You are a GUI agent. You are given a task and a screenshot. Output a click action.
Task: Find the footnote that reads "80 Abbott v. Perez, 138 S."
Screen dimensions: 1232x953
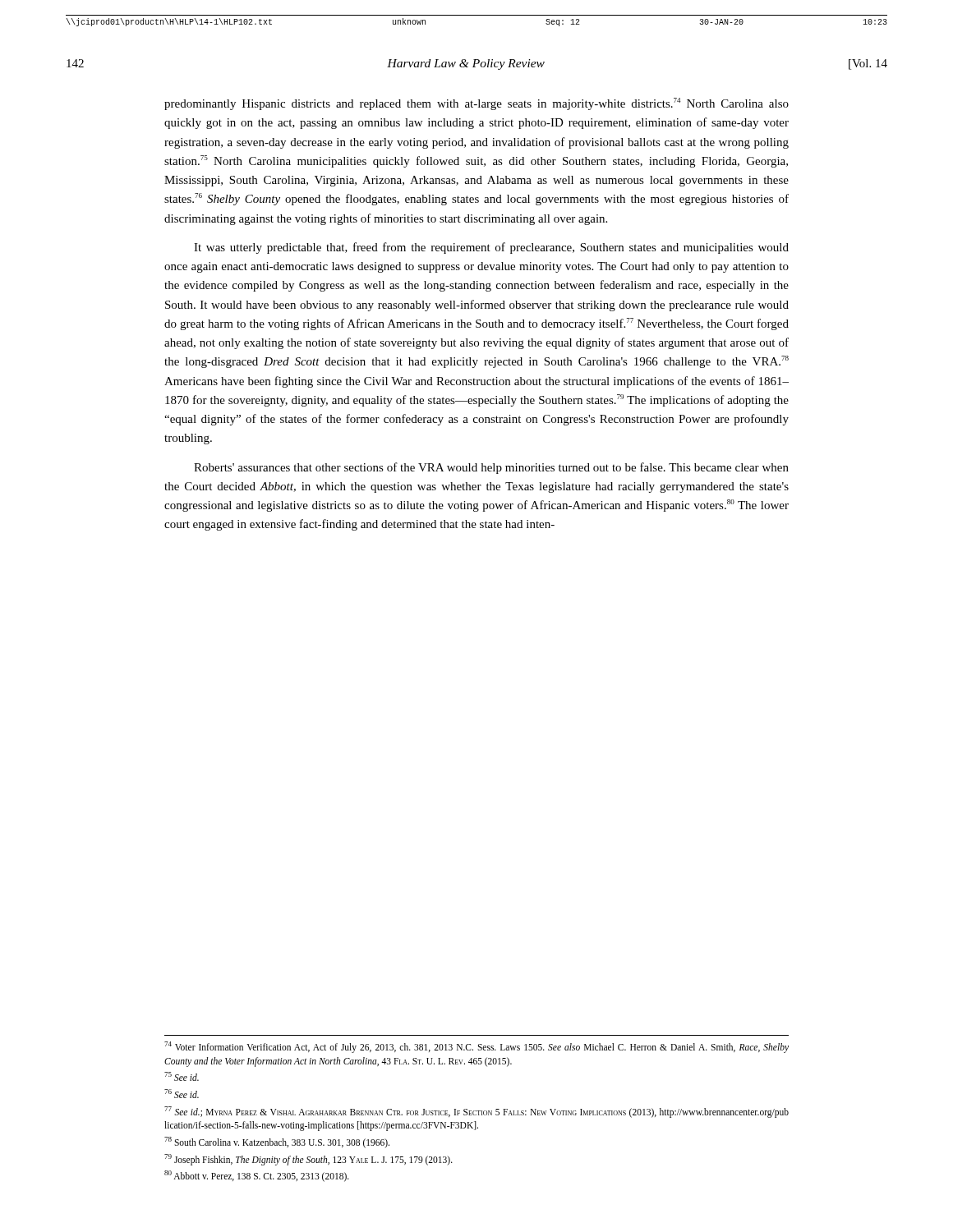click(257, 1176)
